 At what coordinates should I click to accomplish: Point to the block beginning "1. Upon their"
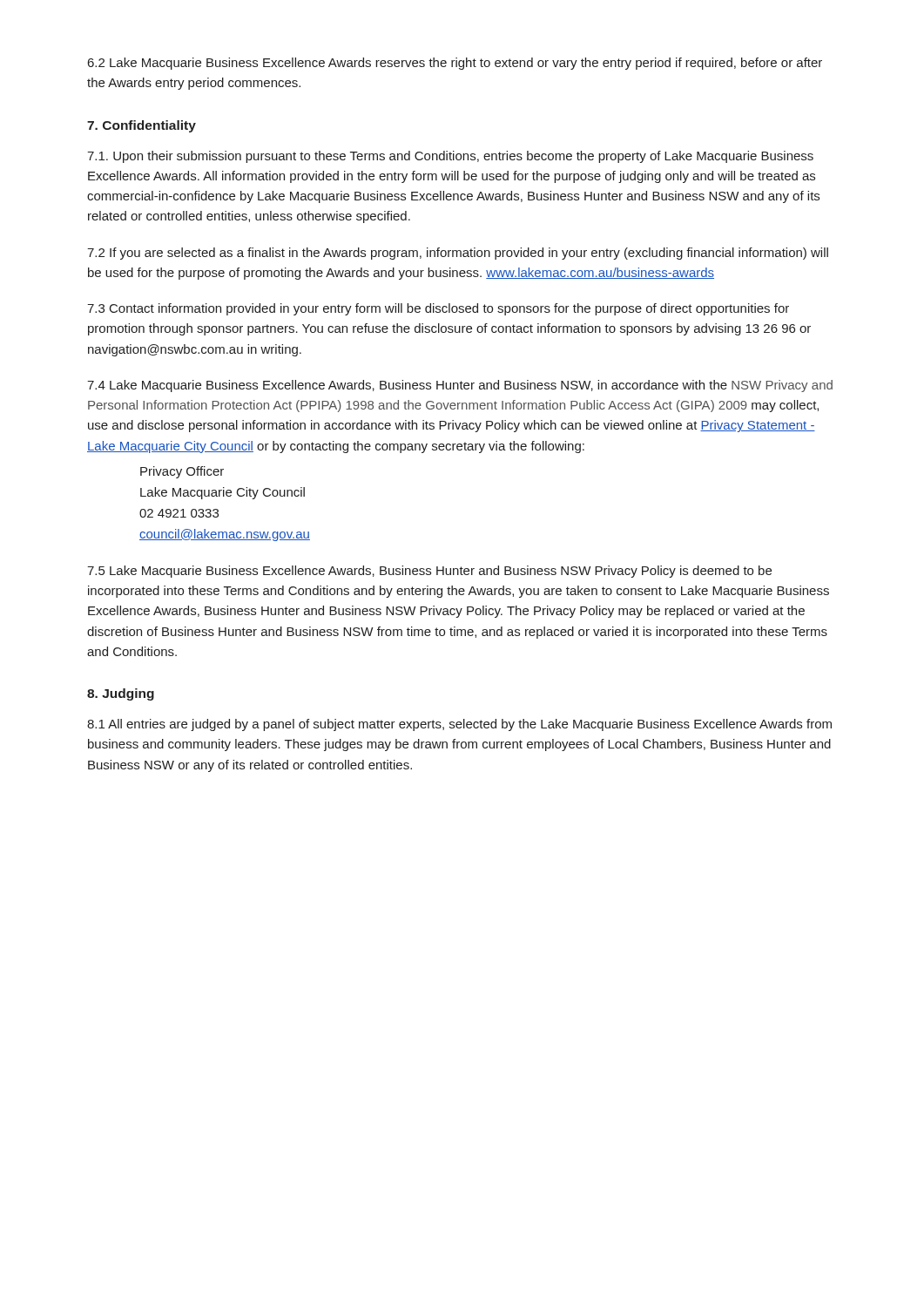(x=454, y=185)
